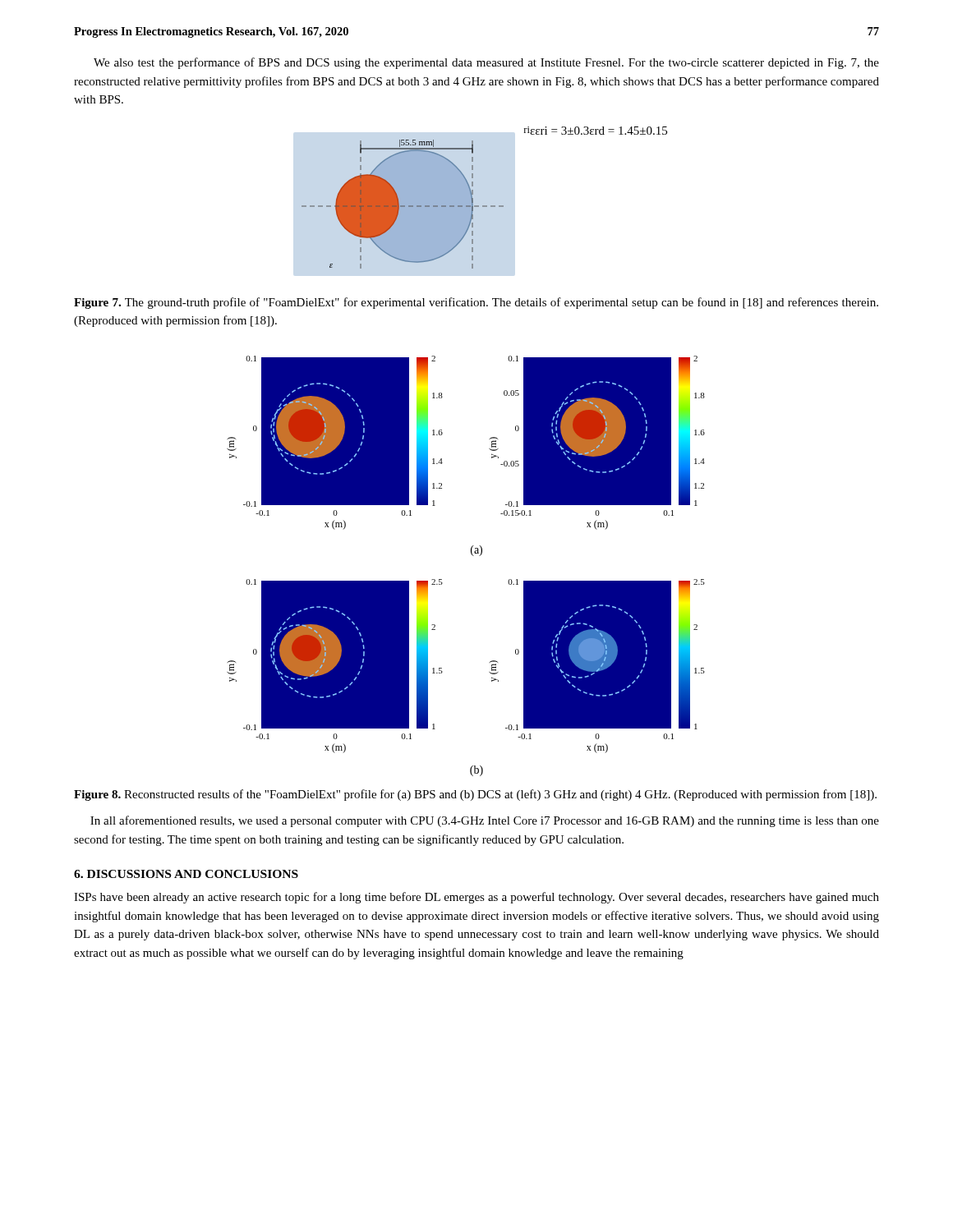Navigate to the text starting "6. DISCUSSIONS AND CONCLUSIONS"
This screenshot has width=953, height=1232.
click(x=186, y=873)
